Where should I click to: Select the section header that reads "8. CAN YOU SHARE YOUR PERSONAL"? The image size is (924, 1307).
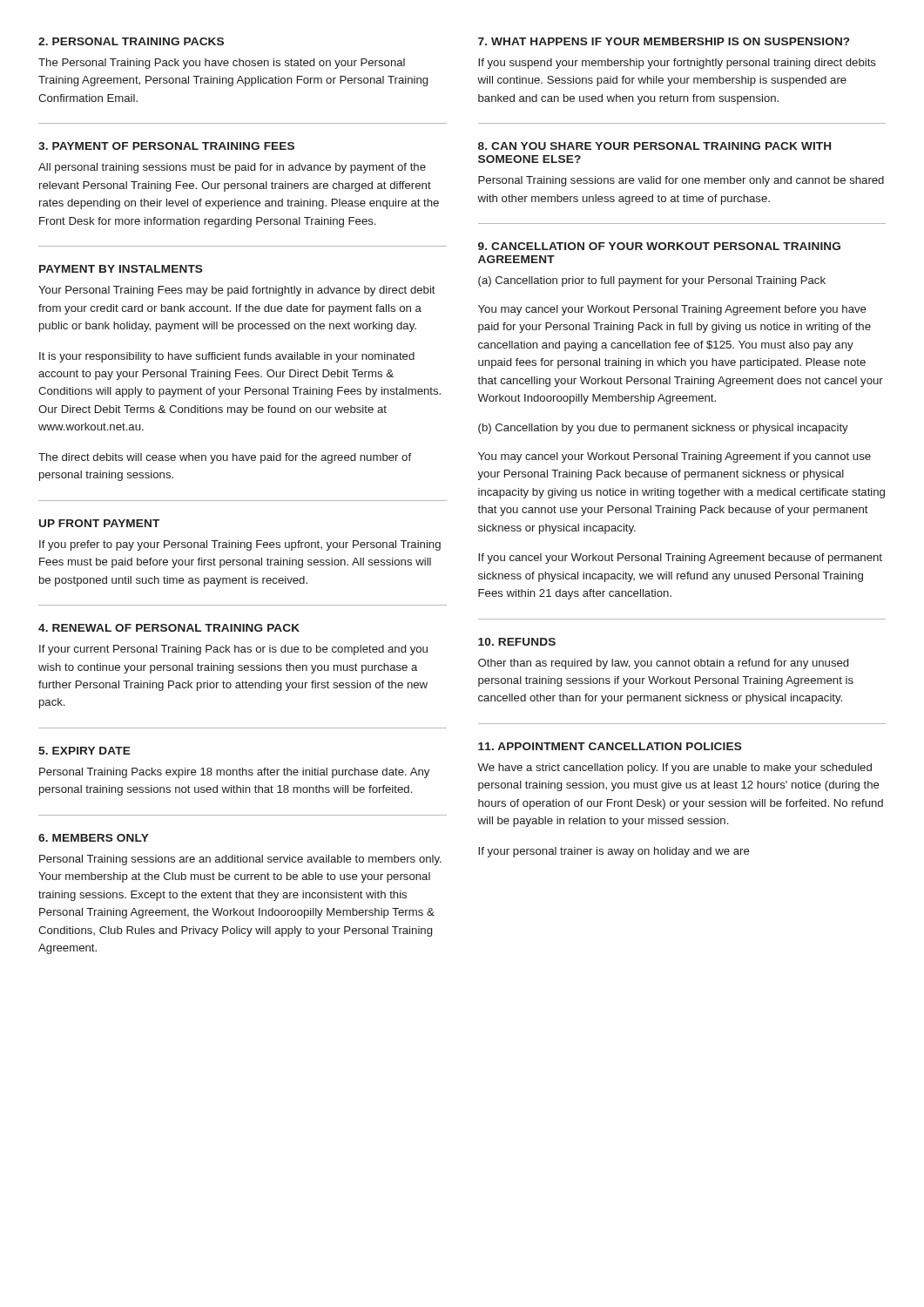pos(655,153)
